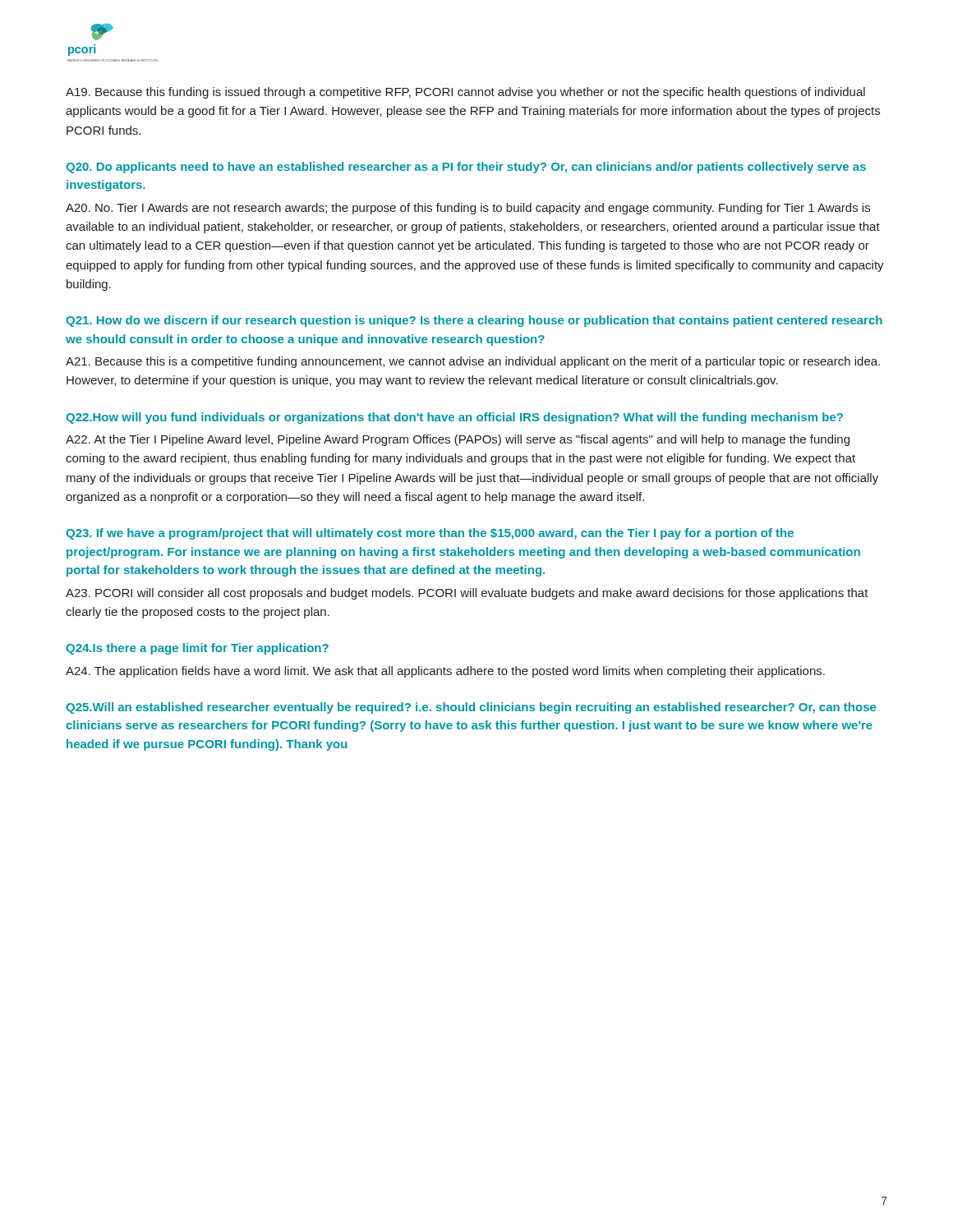Screen dimensions: 1232x953
Task: Select the section header that reads "Q23. If we have a program/project that"
Action: point(463,551)
